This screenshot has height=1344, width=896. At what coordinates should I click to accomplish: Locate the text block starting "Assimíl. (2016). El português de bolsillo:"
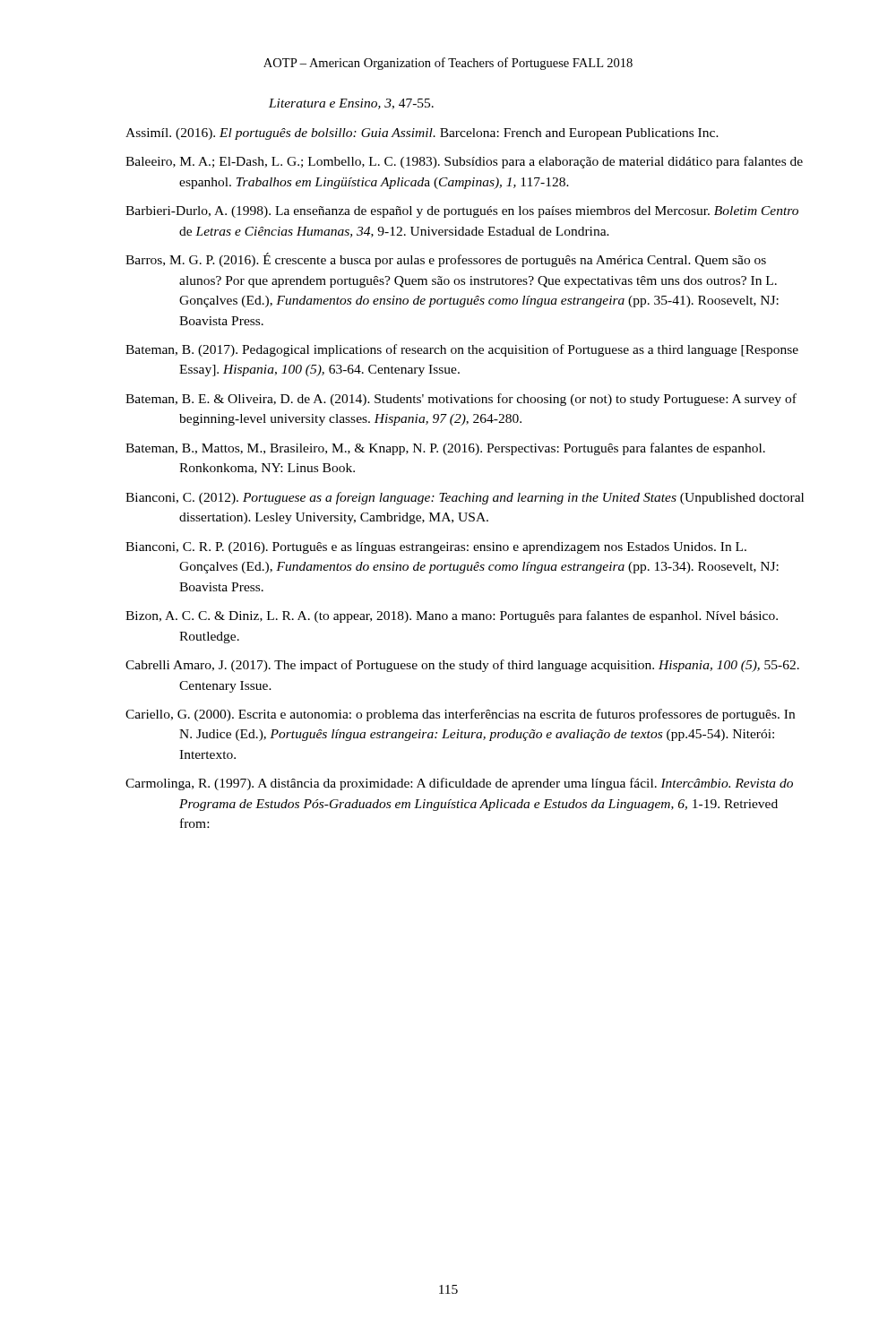[422, 132]
